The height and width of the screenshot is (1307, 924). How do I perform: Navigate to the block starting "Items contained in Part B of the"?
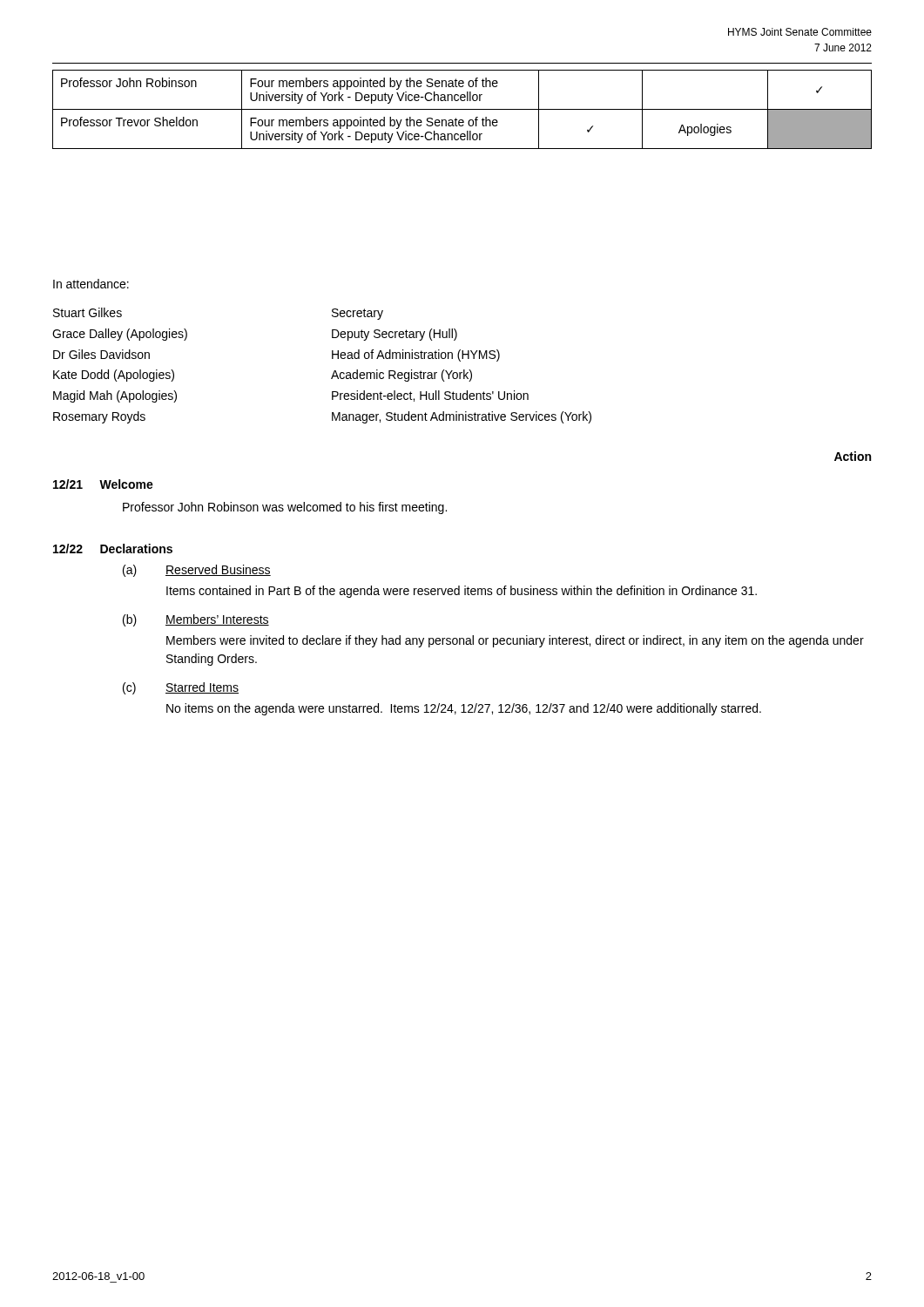(x=462, y=591)
